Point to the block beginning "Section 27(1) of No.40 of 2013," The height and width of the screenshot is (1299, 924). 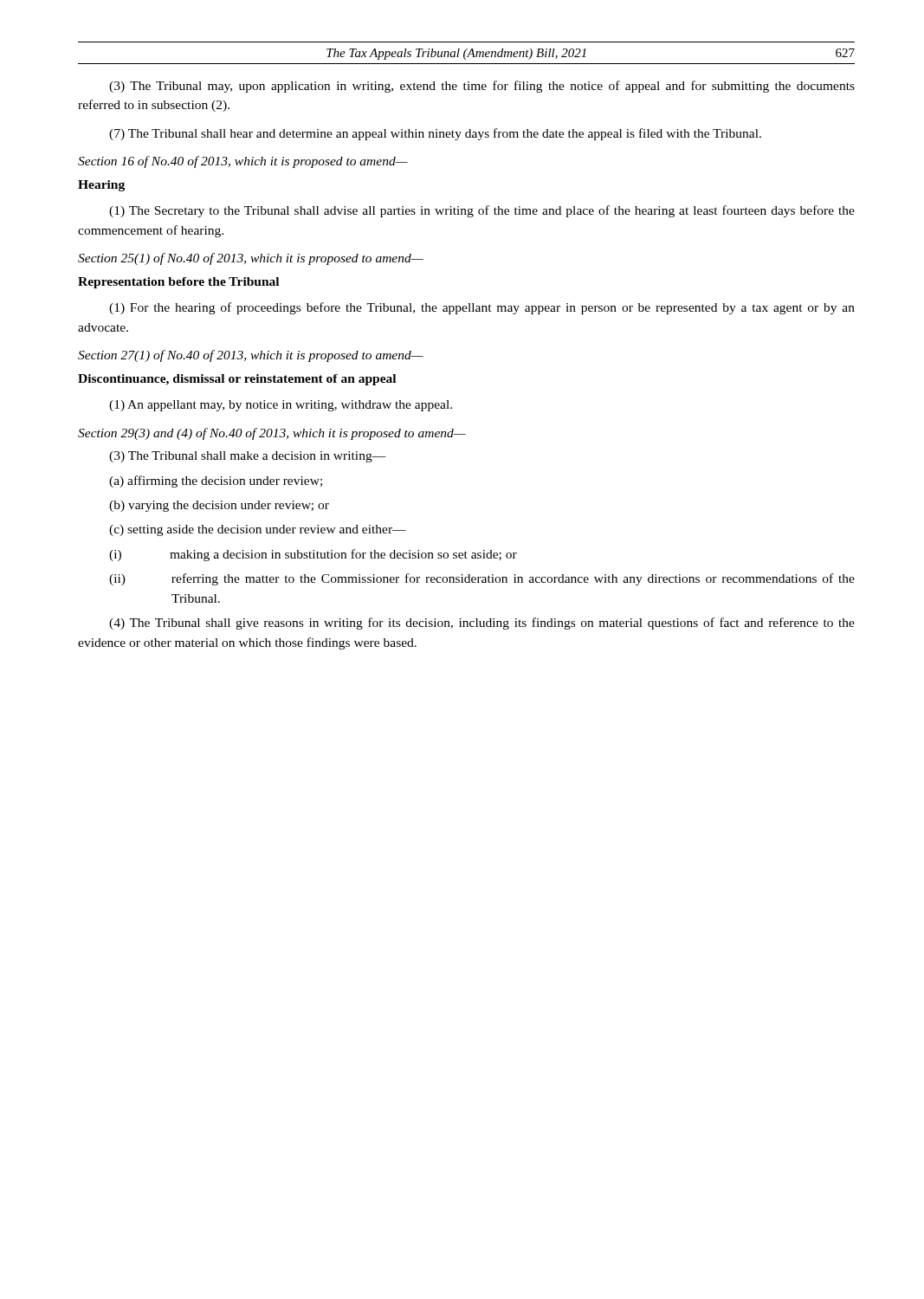pyautogui.click(x=250, y=355)
